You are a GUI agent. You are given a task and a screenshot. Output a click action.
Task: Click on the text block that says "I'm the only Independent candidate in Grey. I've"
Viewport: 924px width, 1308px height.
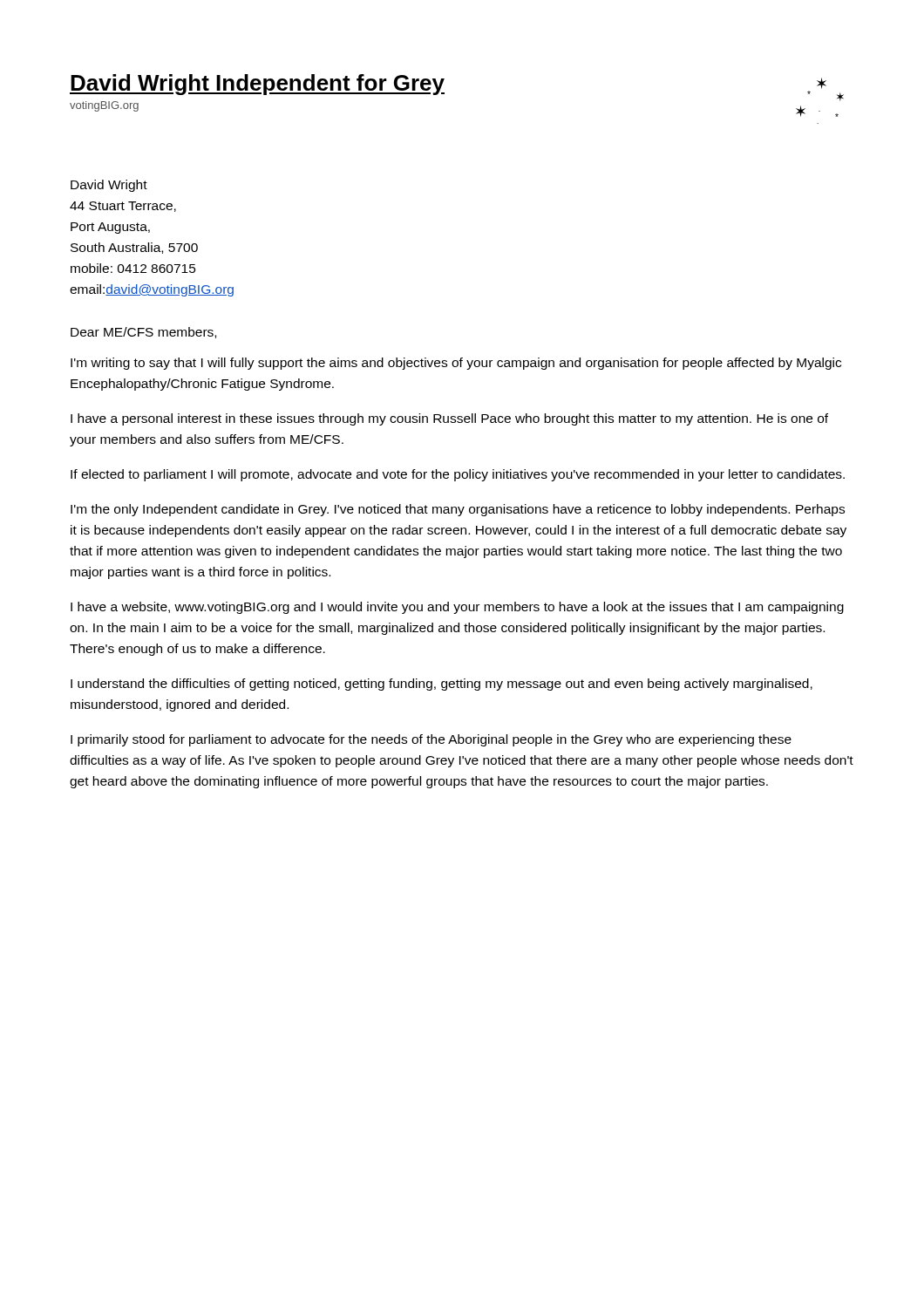(458, 540)
